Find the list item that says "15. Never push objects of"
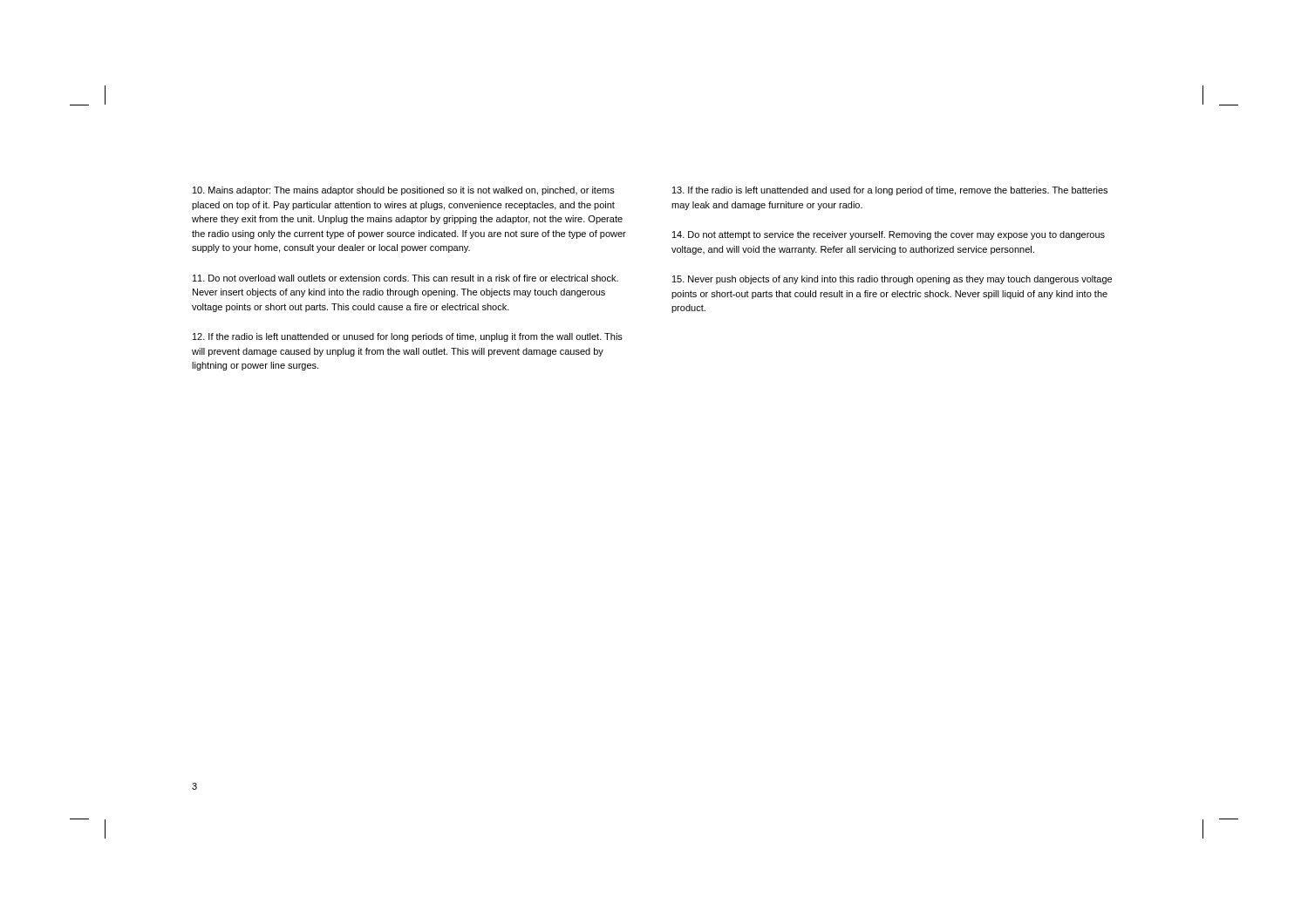Image resolution: width=1308 pixels, height=924 pixels. (892, 293)
